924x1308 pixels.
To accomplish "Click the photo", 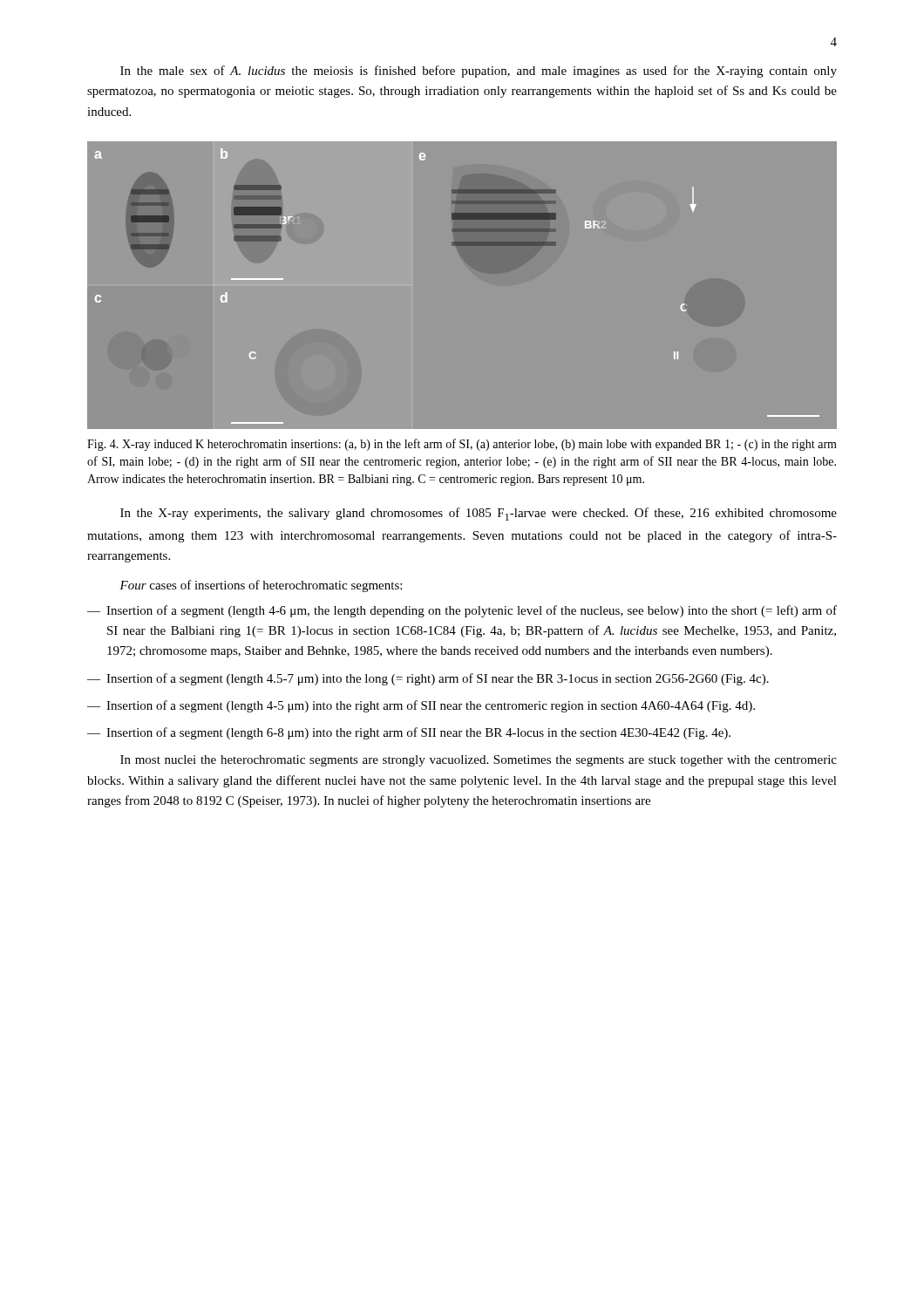I will coord(462,285).
